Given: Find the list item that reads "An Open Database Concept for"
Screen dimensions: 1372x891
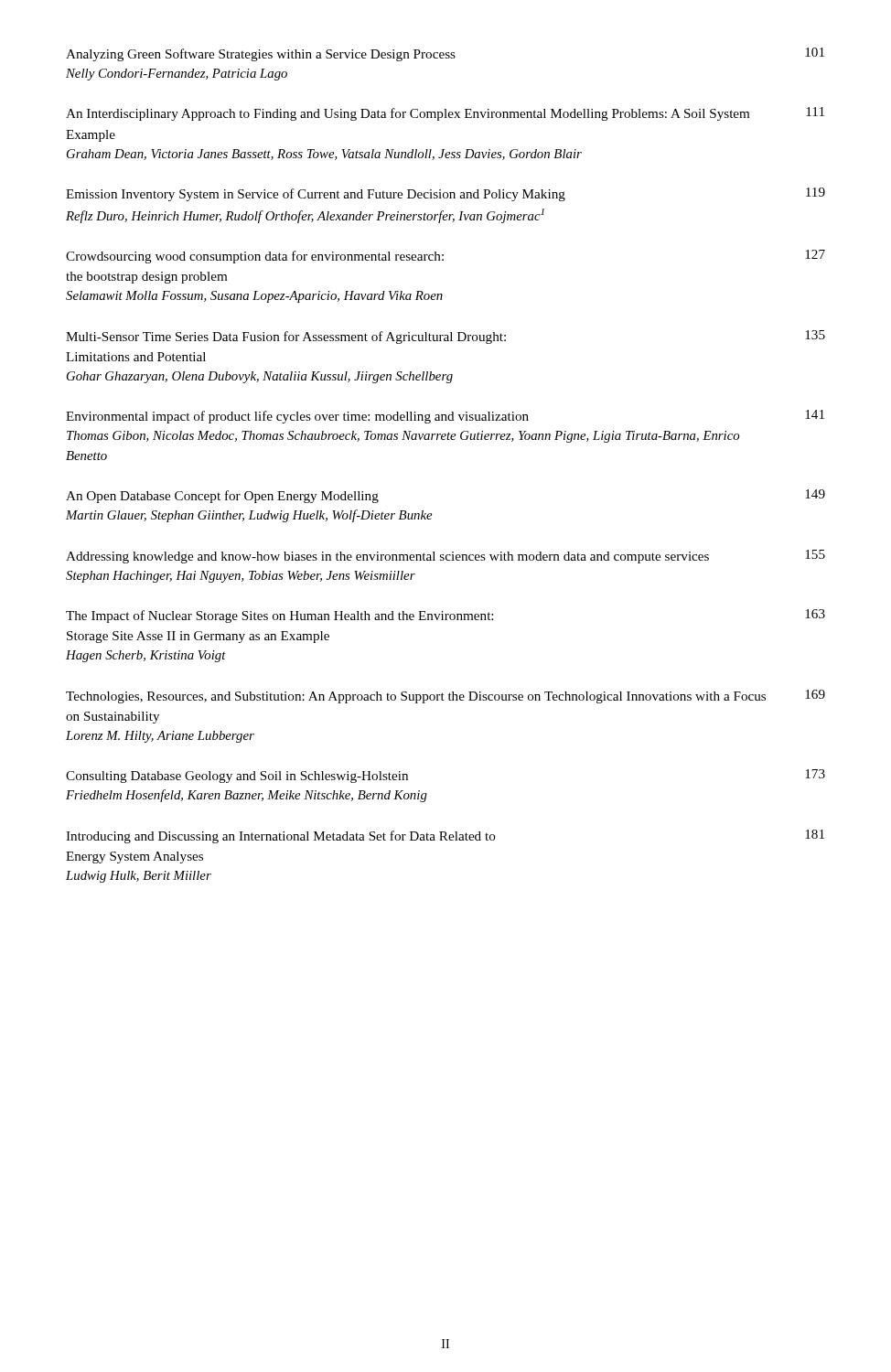Looking at the screenshot, I should point(230,496).
